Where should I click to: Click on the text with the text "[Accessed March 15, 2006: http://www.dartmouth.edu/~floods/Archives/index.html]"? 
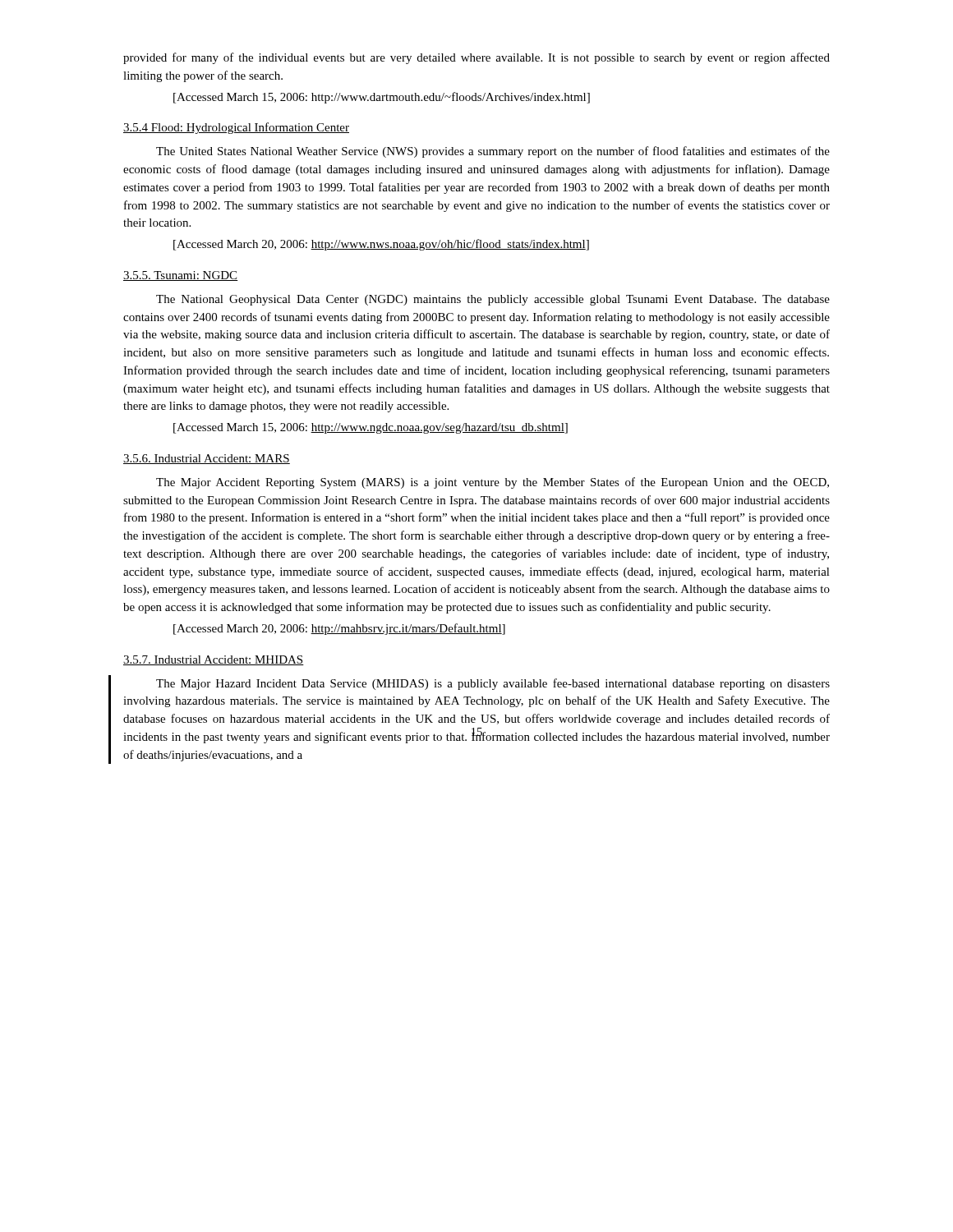(x=381, y=97)
